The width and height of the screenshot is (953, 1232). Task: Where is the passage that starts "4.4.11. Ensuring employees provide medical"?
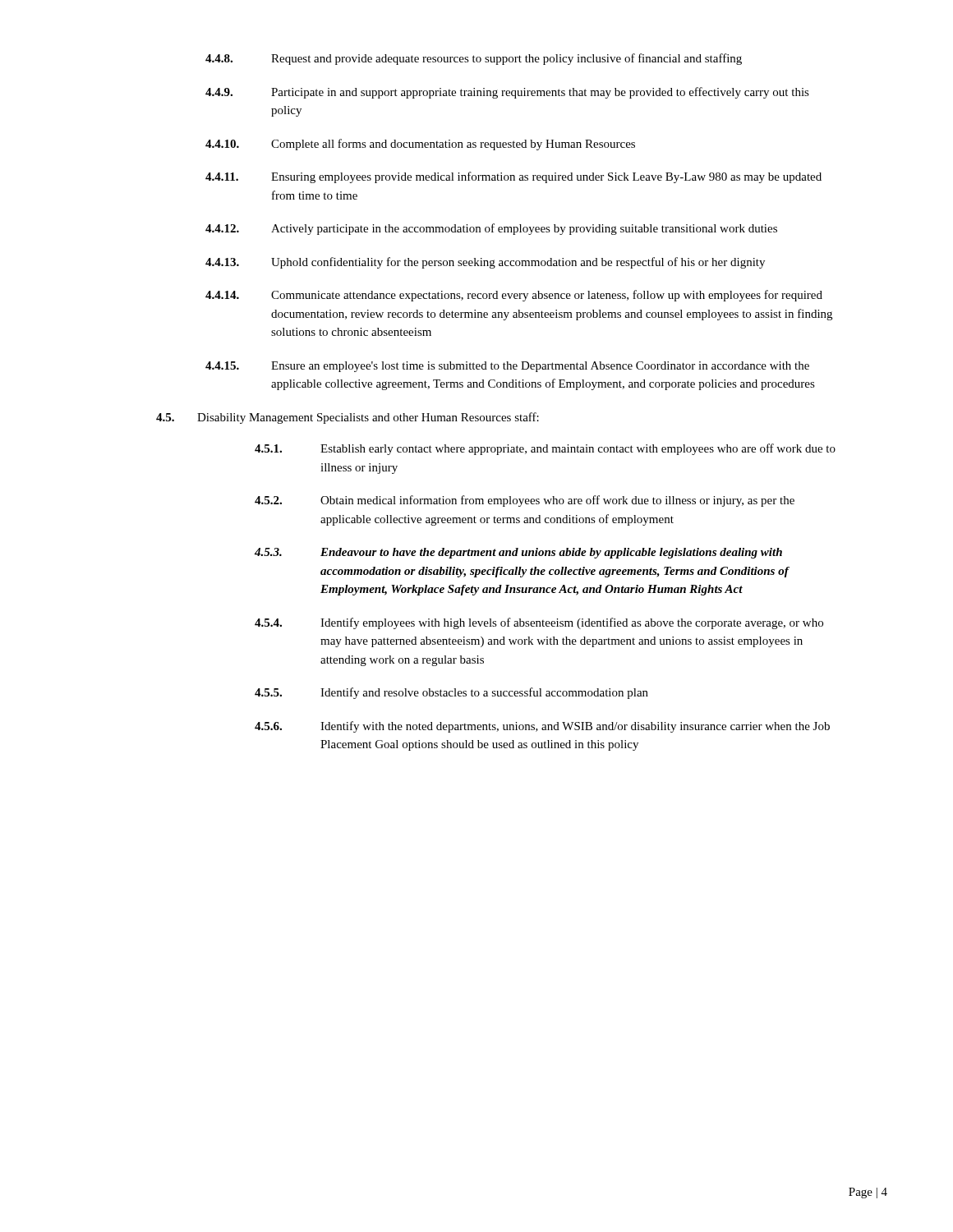click(522, 186)
